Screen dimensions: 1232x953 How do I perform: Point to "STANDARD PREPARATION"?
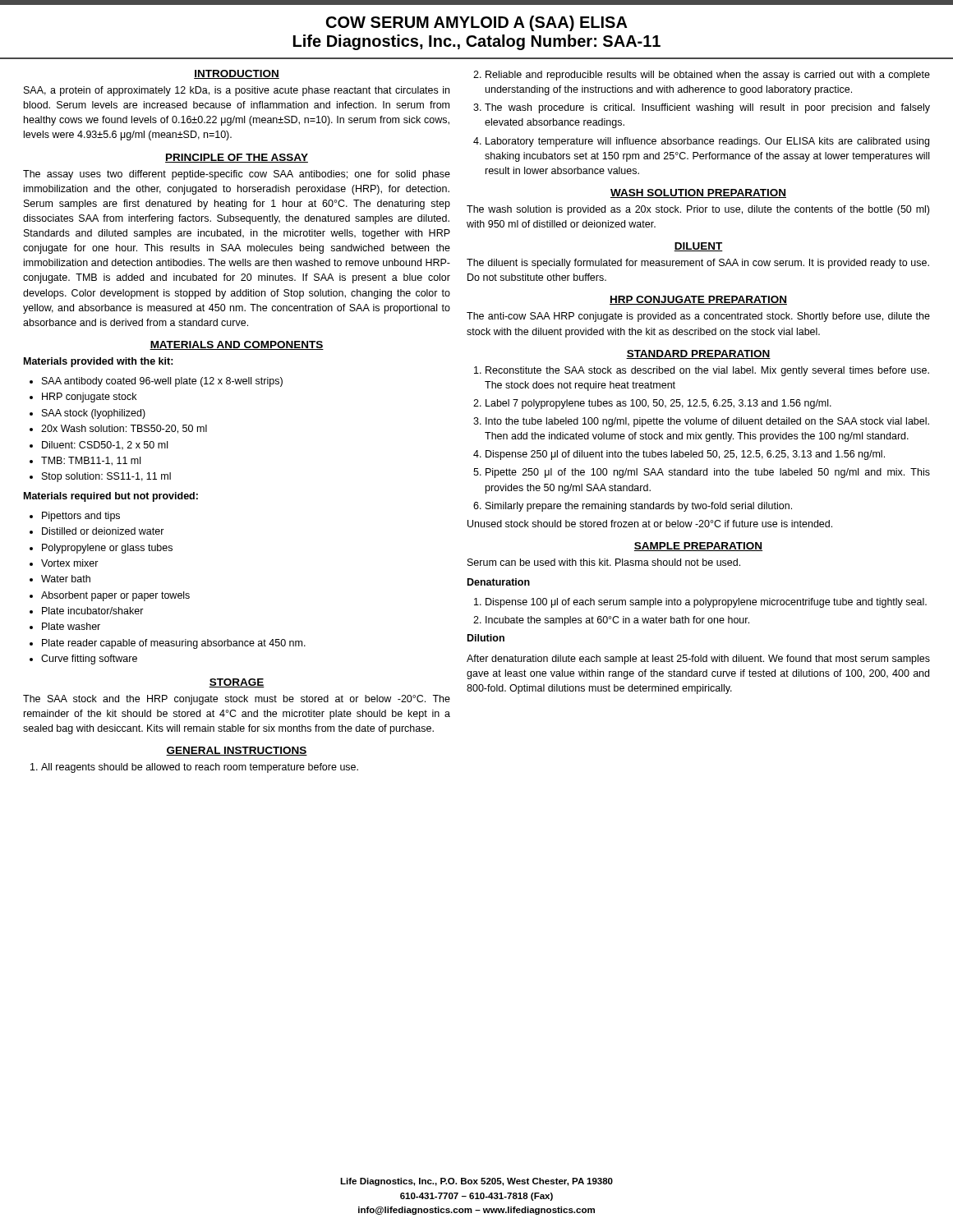click(698, 353)
